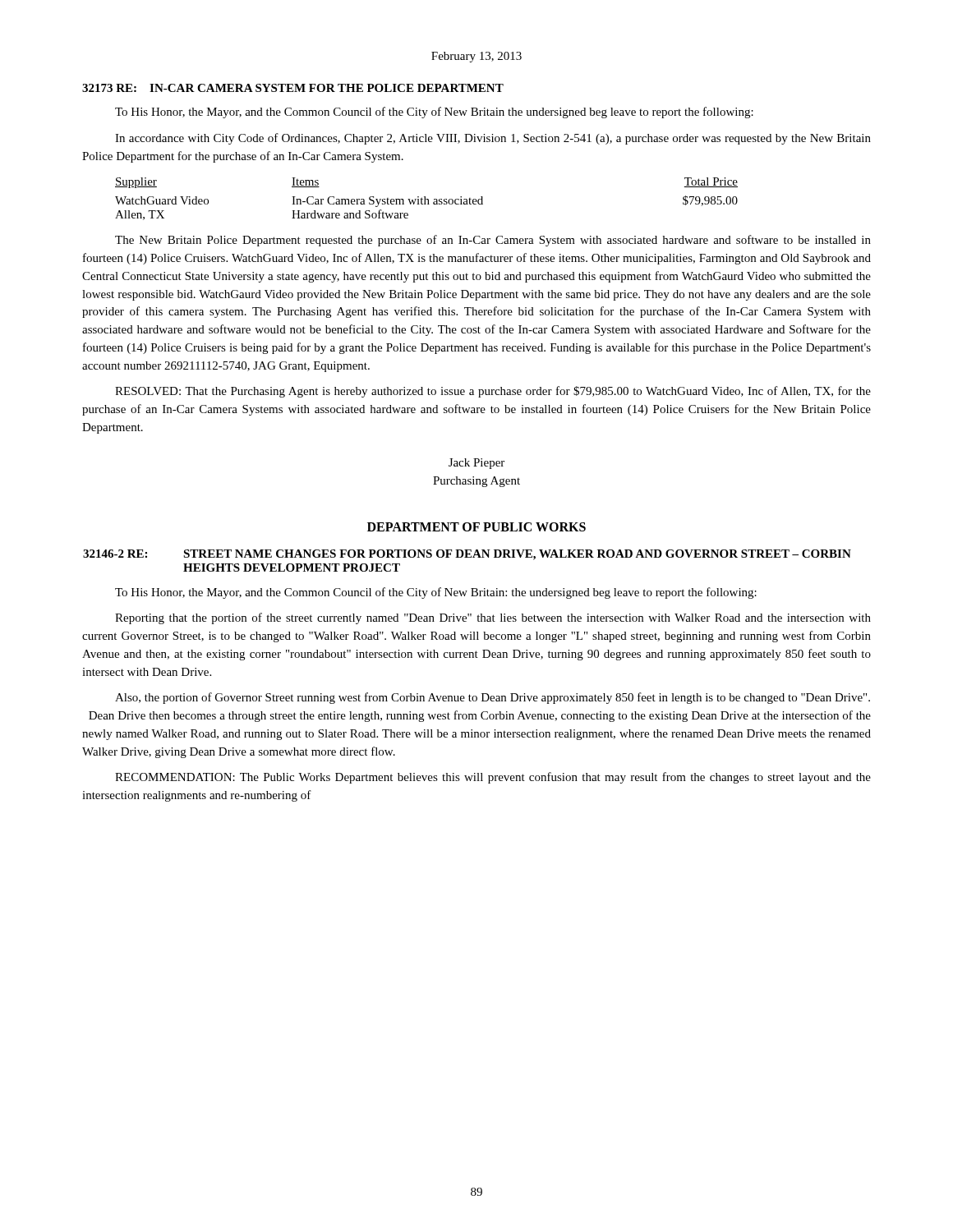953x1232 pixels.
Task: Navigate to the block starting "Reporting that the portion of the street currently"
Action: tap(476, 645)
